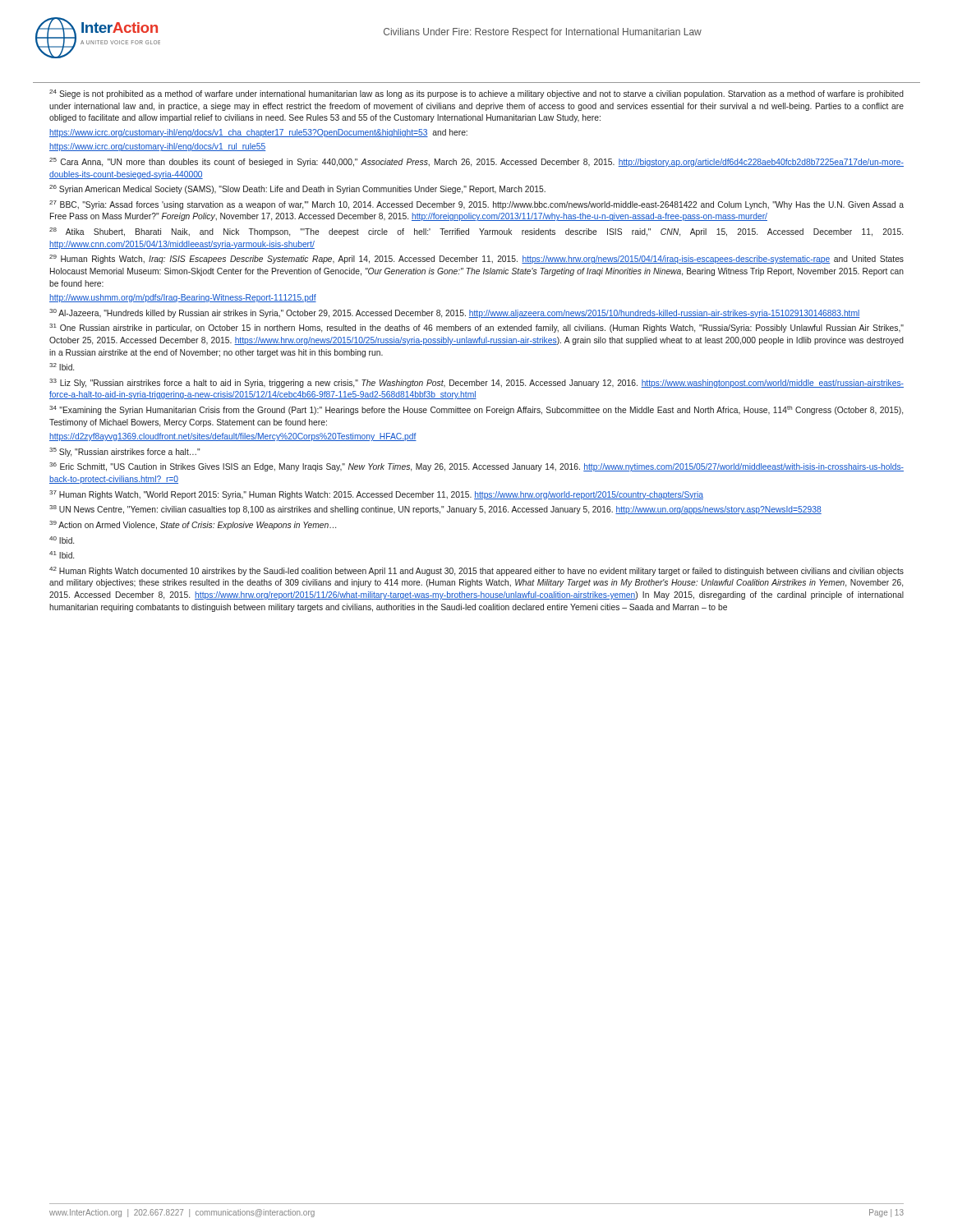The image size is (953, 1232).
Task: Find the passage starting "37 Human Rights Watch, "World Report 2015:"
Action: pyautogui.click(x=476, y=495)
